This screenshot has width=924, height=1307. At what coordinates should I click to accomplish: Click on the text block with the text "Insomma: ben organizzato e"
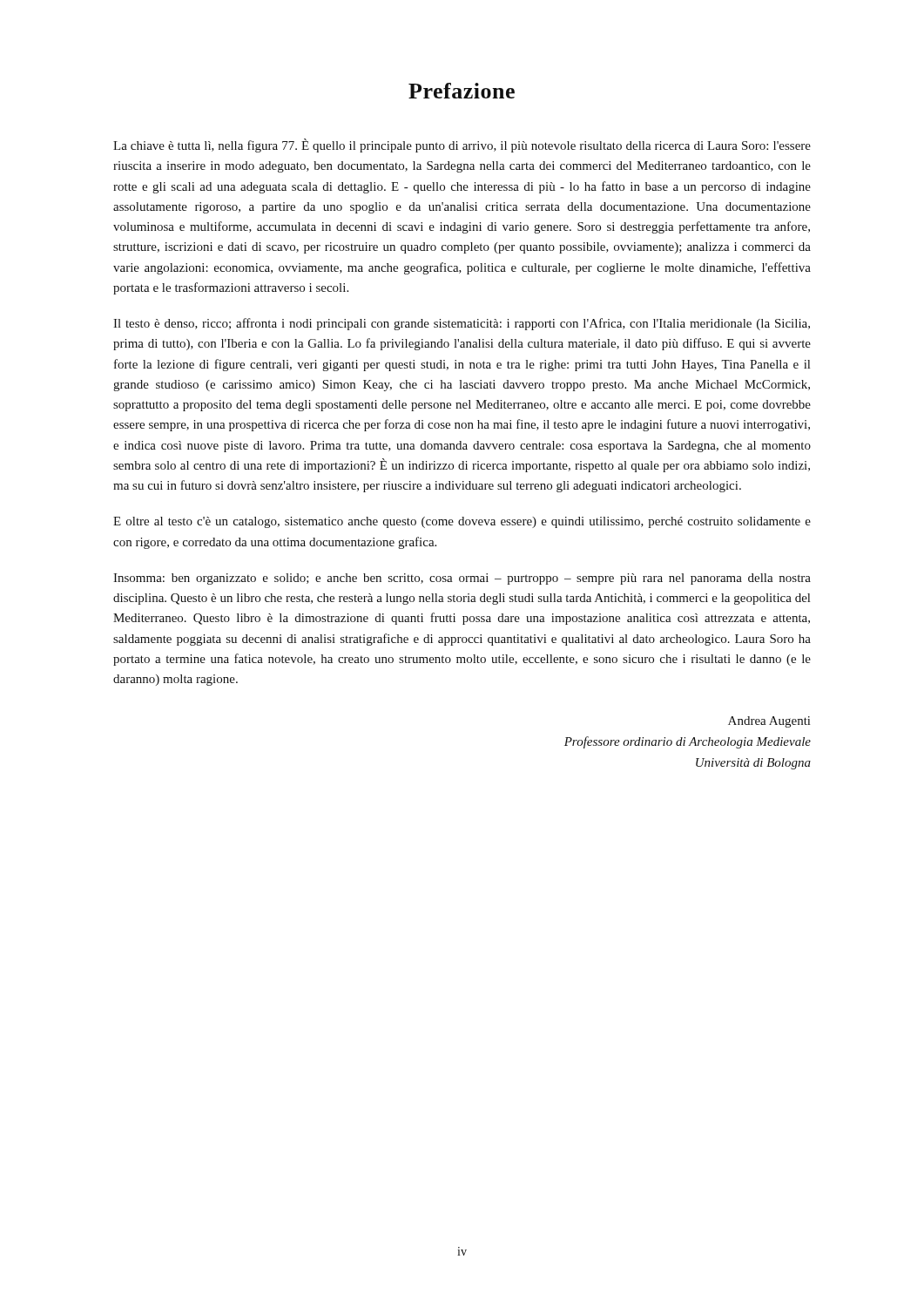[462, 628]
